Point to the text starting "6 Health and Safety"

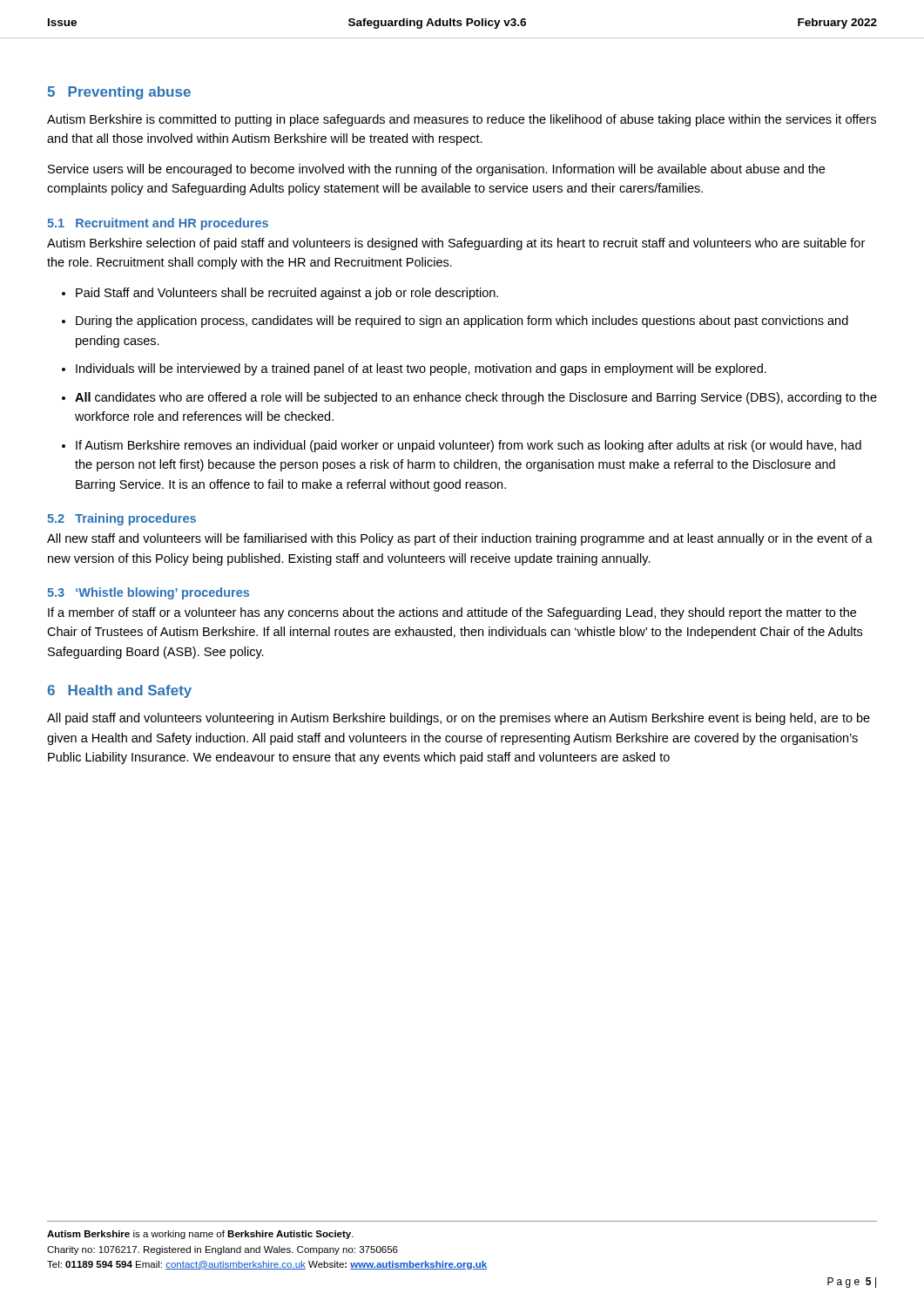(x=119, y=691)
